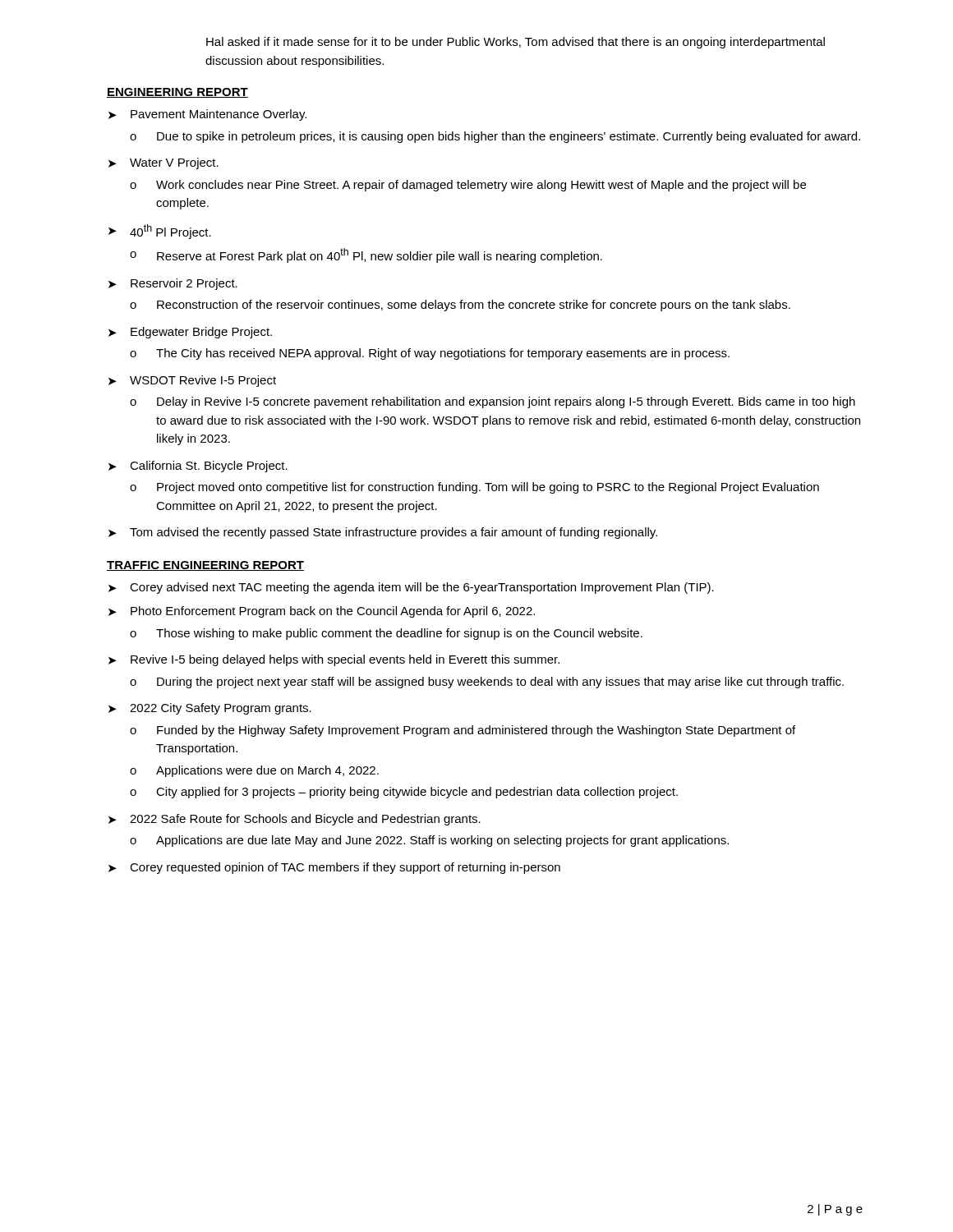Locate the block of text that opens with "➤ 2022 City Safety Program grants. o Funded"
Image resolution: width=953 pixels, height=1232 pixels.
[210, 709]
